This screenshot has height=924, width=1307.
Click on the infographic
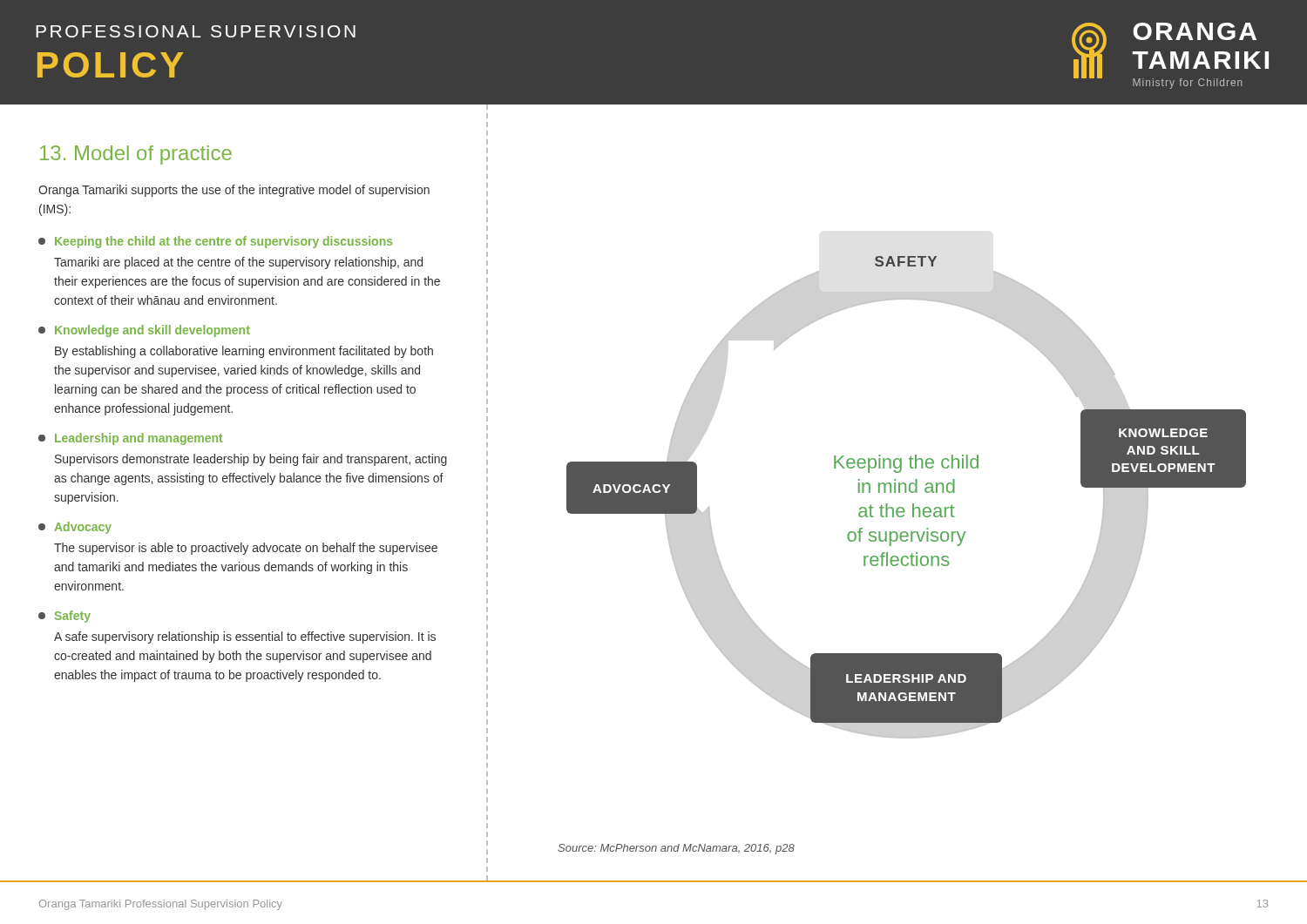click(x=902, y=466)
